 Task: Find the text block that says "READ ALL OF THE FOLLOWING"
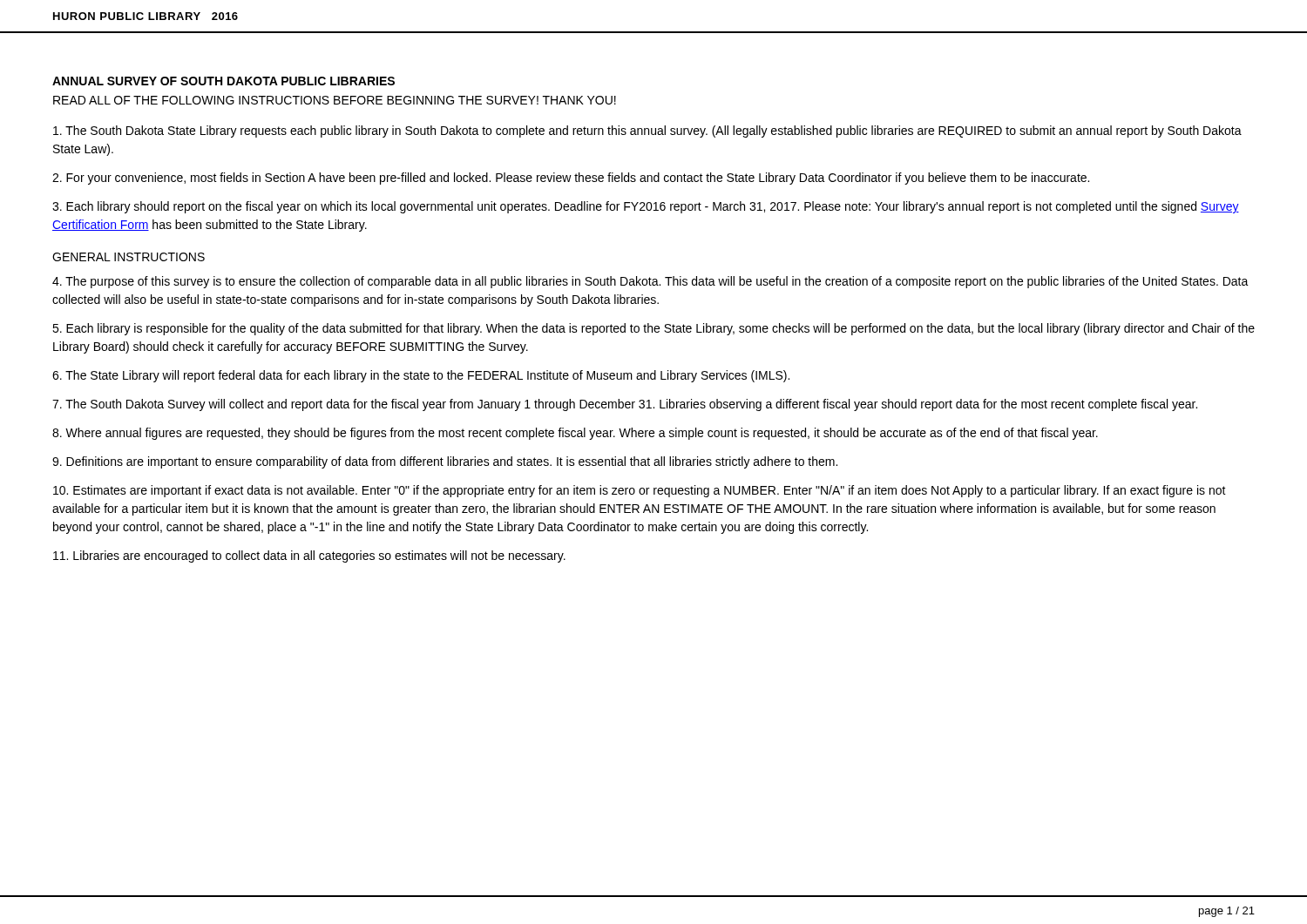click(335, 100)
